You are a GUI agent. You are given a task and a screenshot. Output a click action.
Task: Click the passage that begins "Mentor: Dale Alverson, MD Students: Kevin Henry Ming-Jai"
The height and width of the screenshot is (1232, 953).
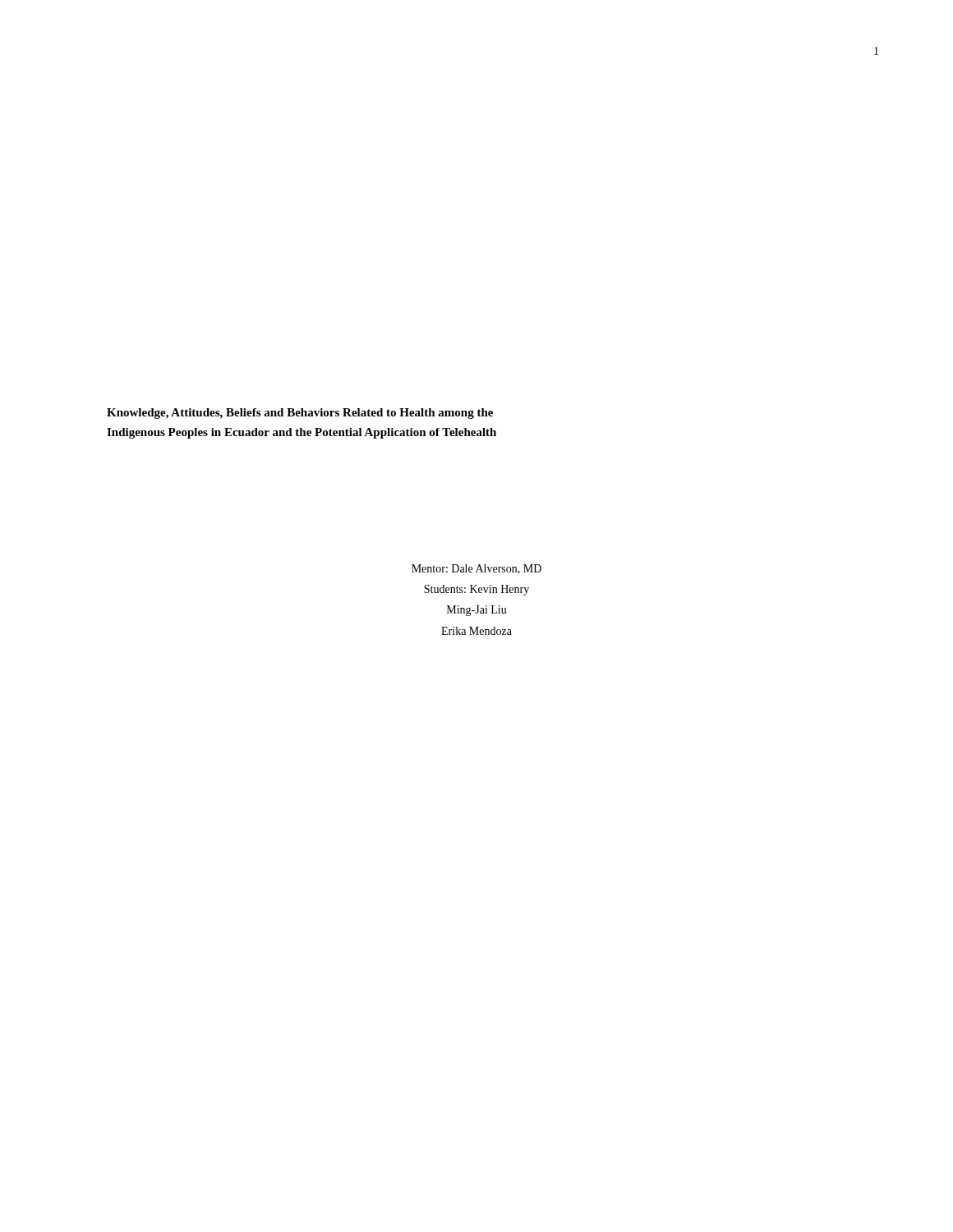pyautogui.click(x=476, y=600)
